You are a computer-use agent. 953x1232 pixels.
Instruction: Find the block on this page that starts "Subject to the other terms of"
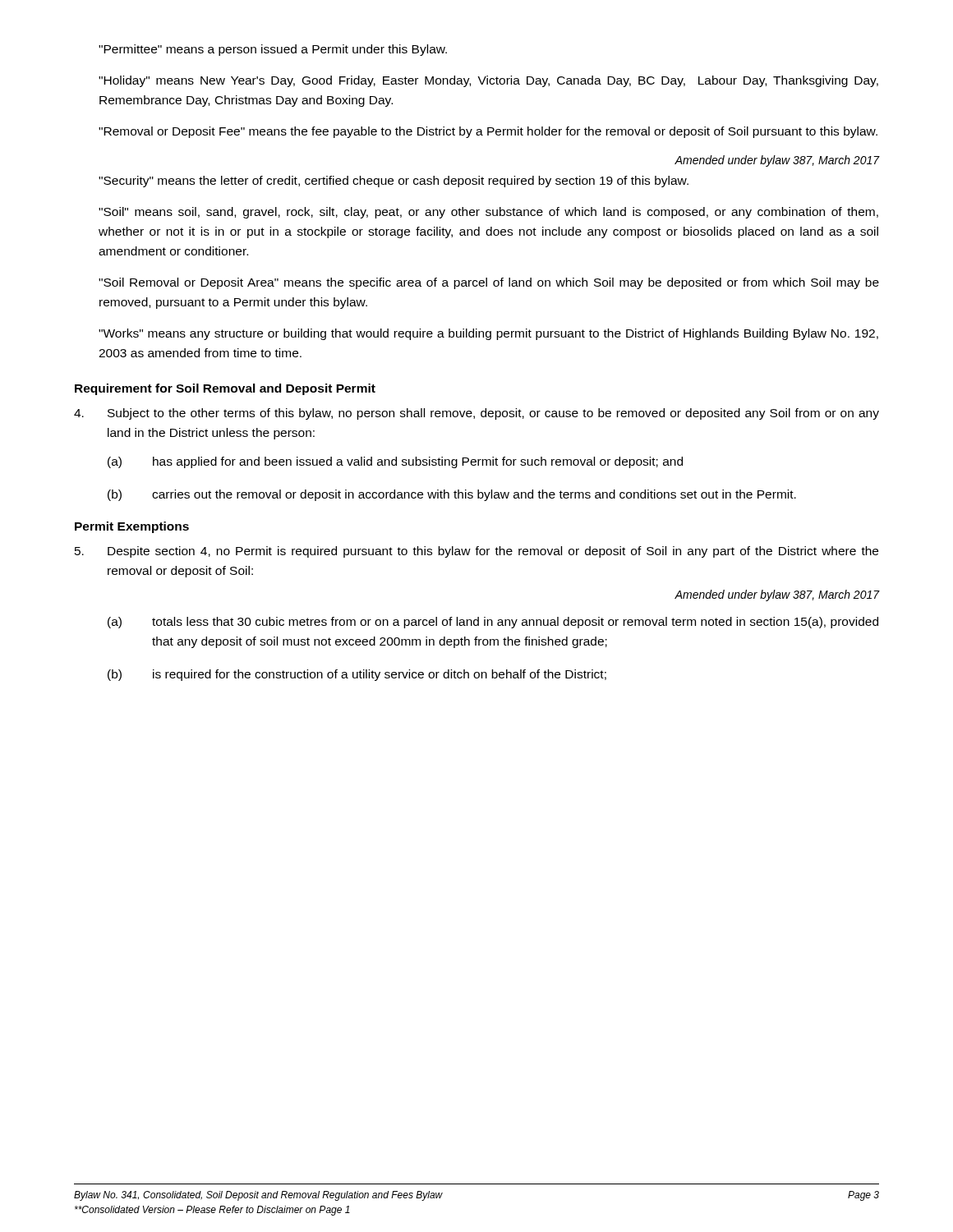tap(476, 423)
